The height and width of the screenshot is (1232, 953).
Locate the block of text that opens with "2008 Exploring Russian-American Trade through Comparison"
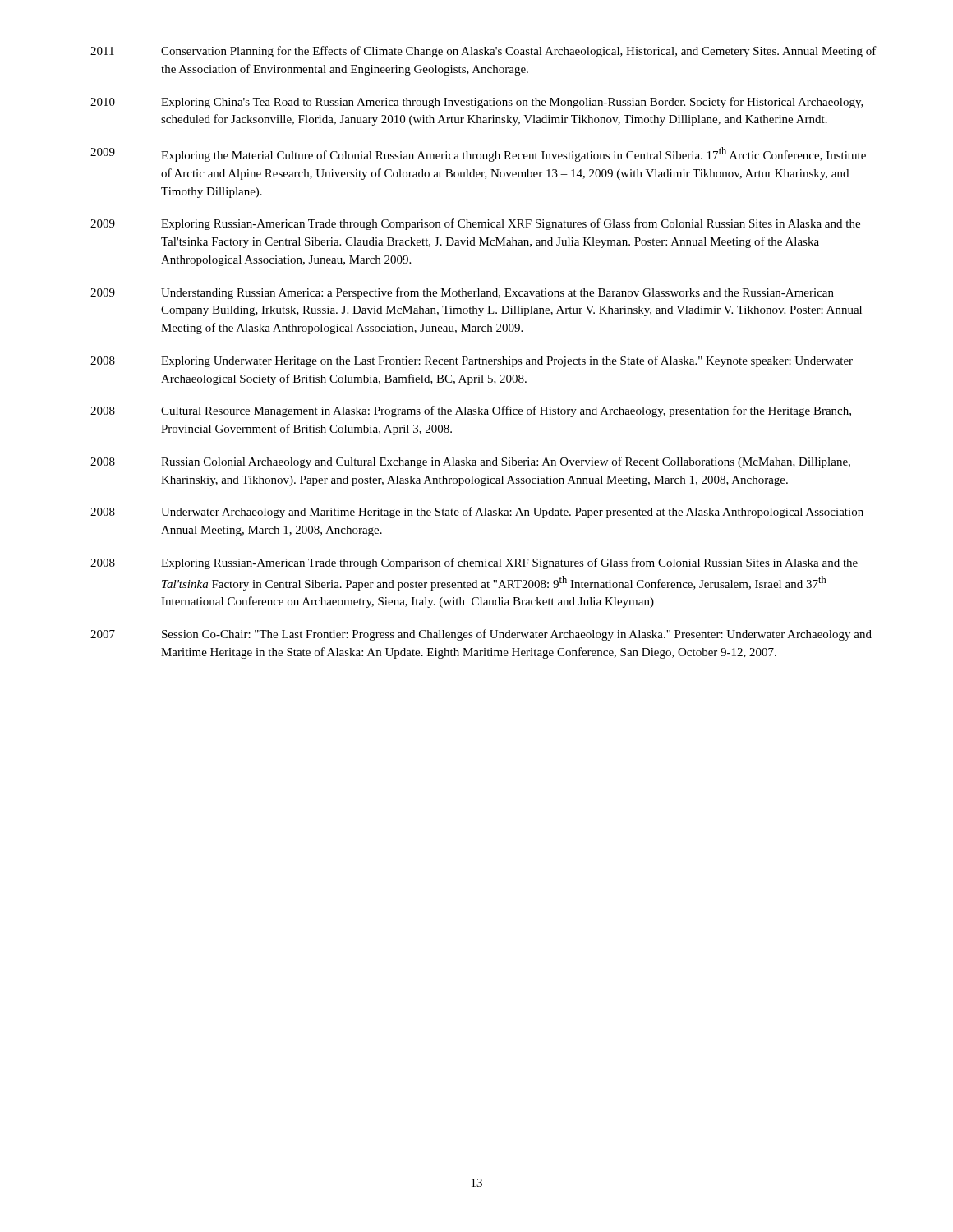tap(485, 583)
